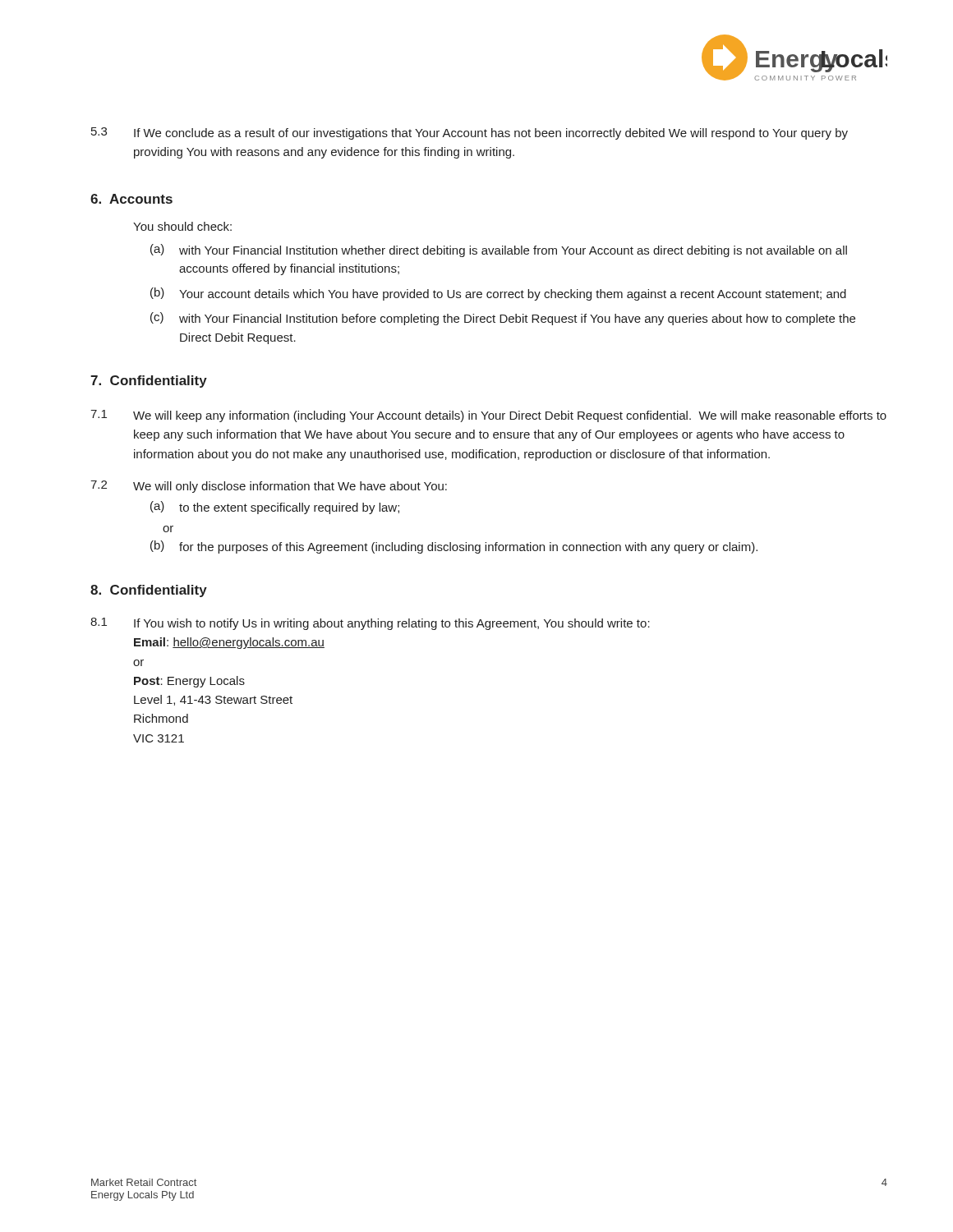Locate the text starting "(b) Your account"
Viewport: 953px width, 1232px height.
point(498,294)
